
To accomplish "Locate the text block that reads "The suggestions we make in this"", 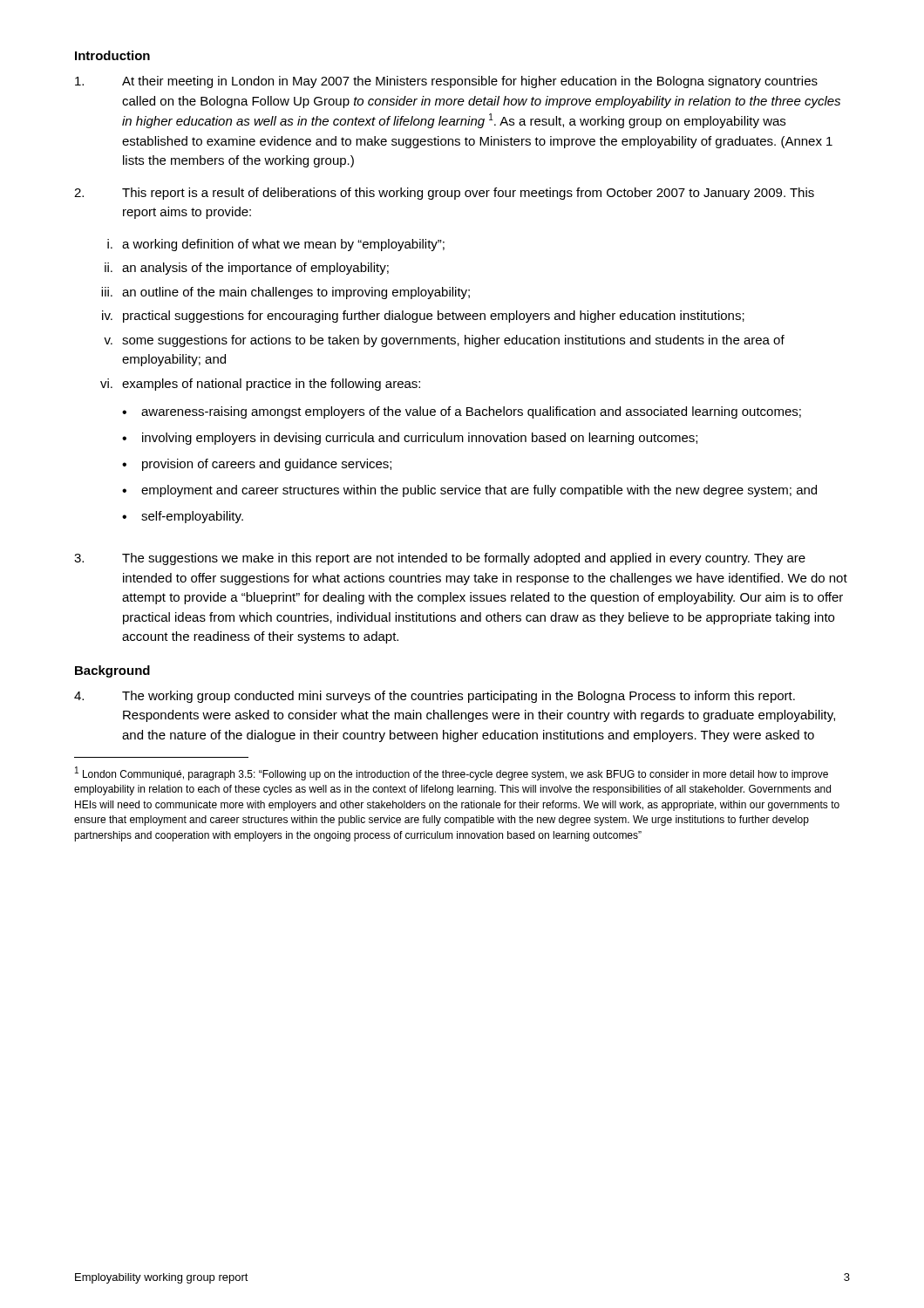I will coord(462,597).
